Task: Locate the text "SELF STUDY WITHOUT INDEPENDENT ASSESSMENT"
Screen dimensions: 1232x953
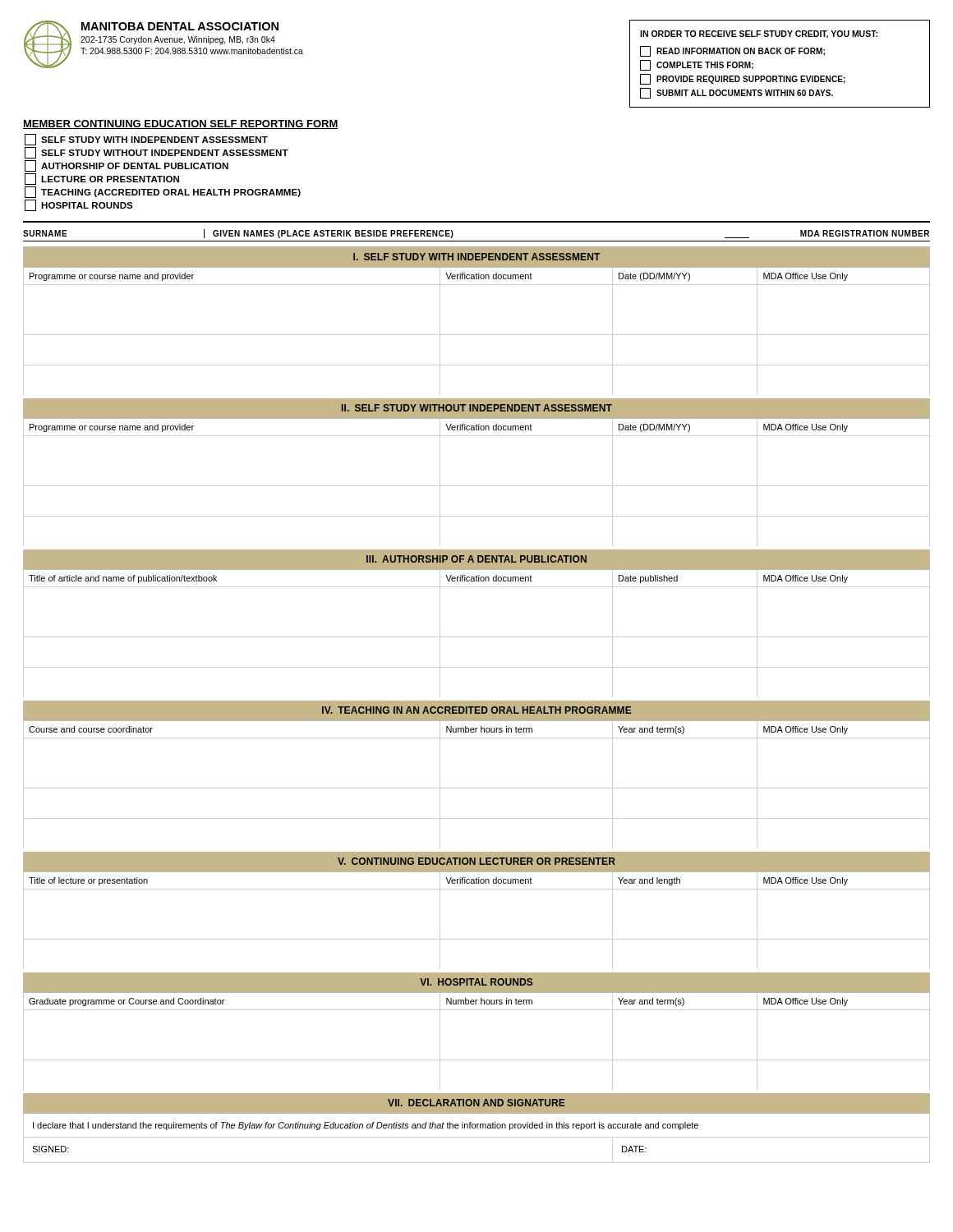Action: click(156, 153)
